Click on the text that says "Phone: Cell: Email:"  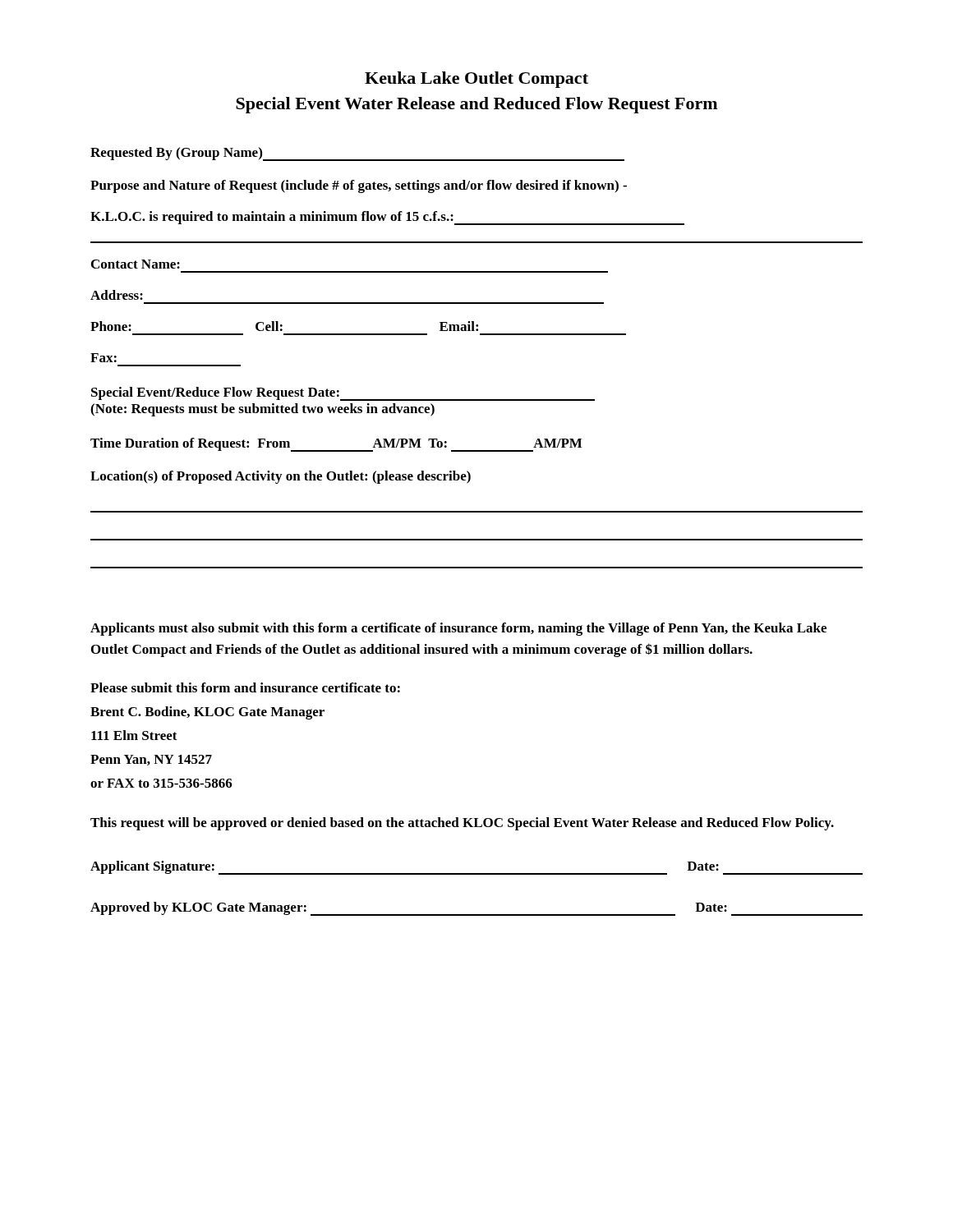point(358,326)
